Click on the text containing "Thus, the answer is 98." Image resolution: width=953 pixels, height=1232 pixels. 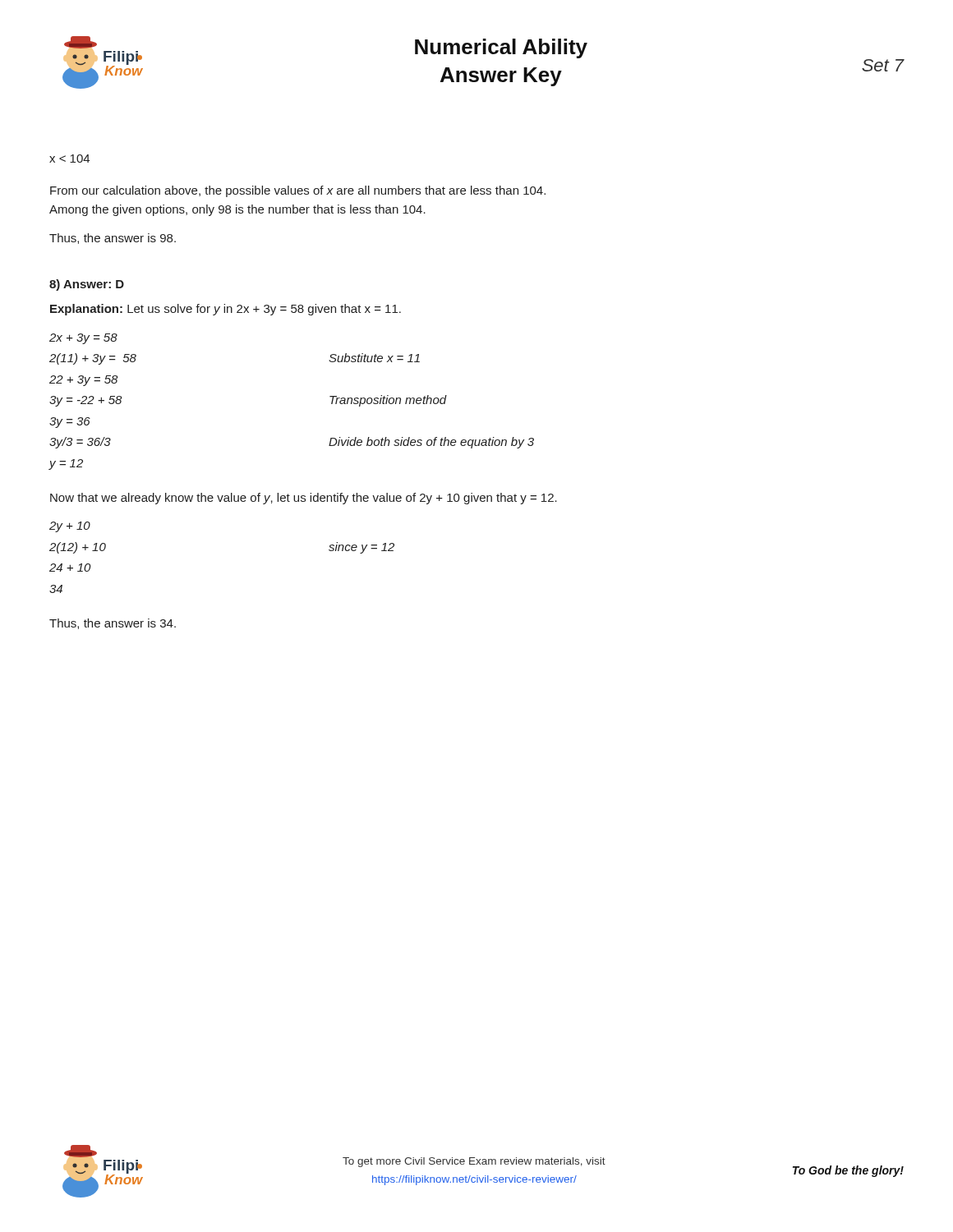[113, 239]
